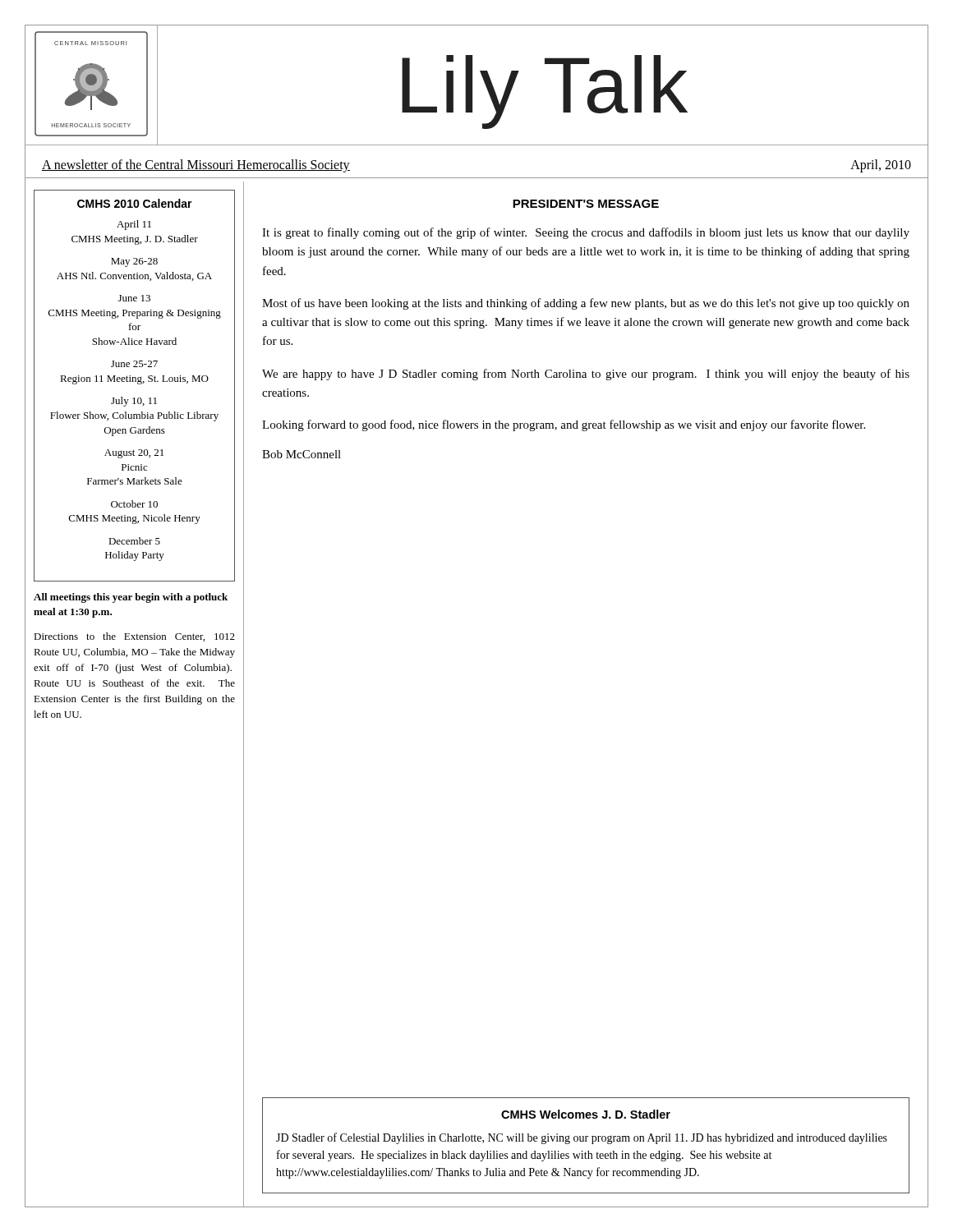Select the passage starting "December 5 Holiday Party"
Screen dimensions: 1232x953
(134, 548)
